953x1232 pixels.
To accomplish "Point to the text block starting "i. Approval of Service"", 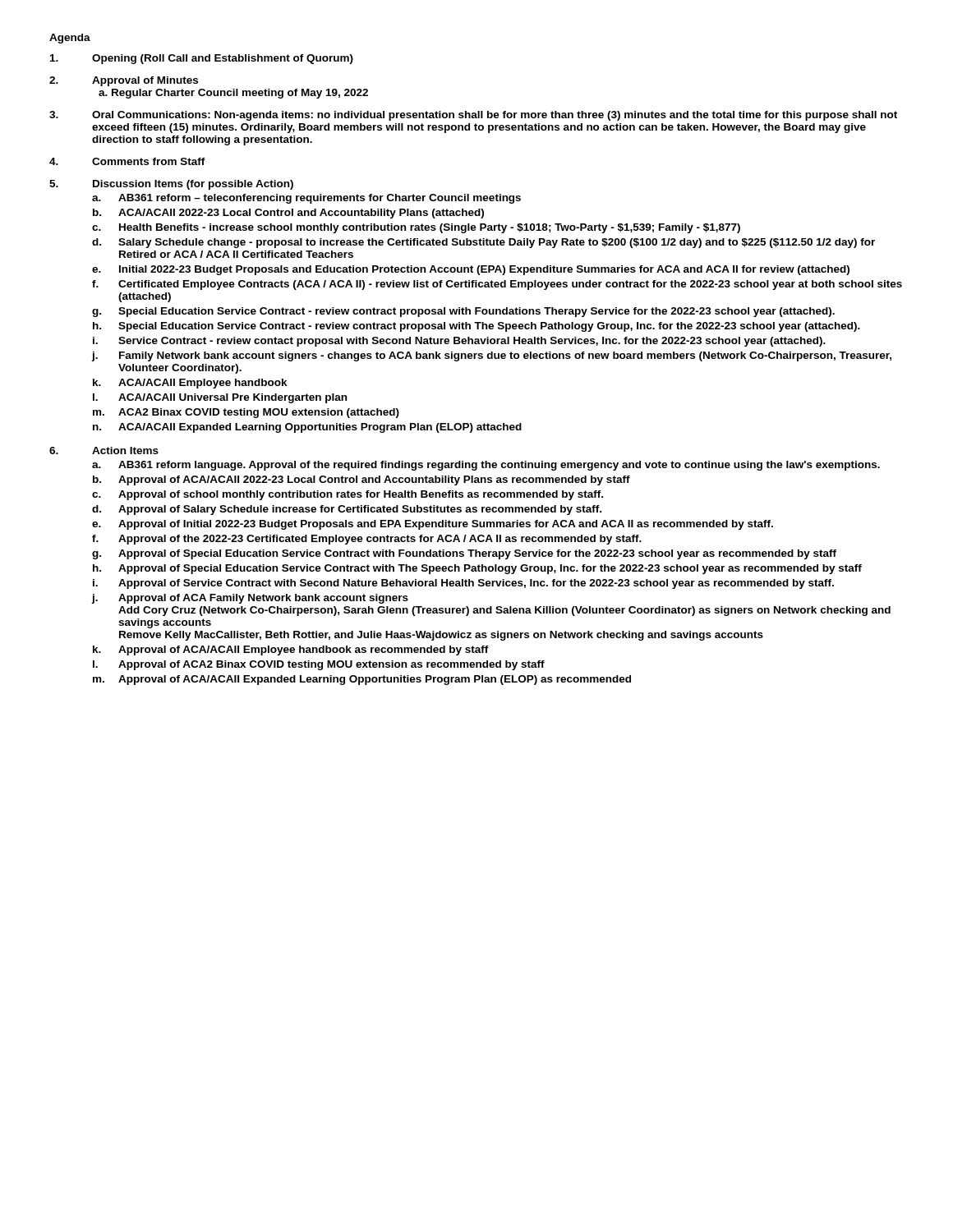I will (498, 583).
